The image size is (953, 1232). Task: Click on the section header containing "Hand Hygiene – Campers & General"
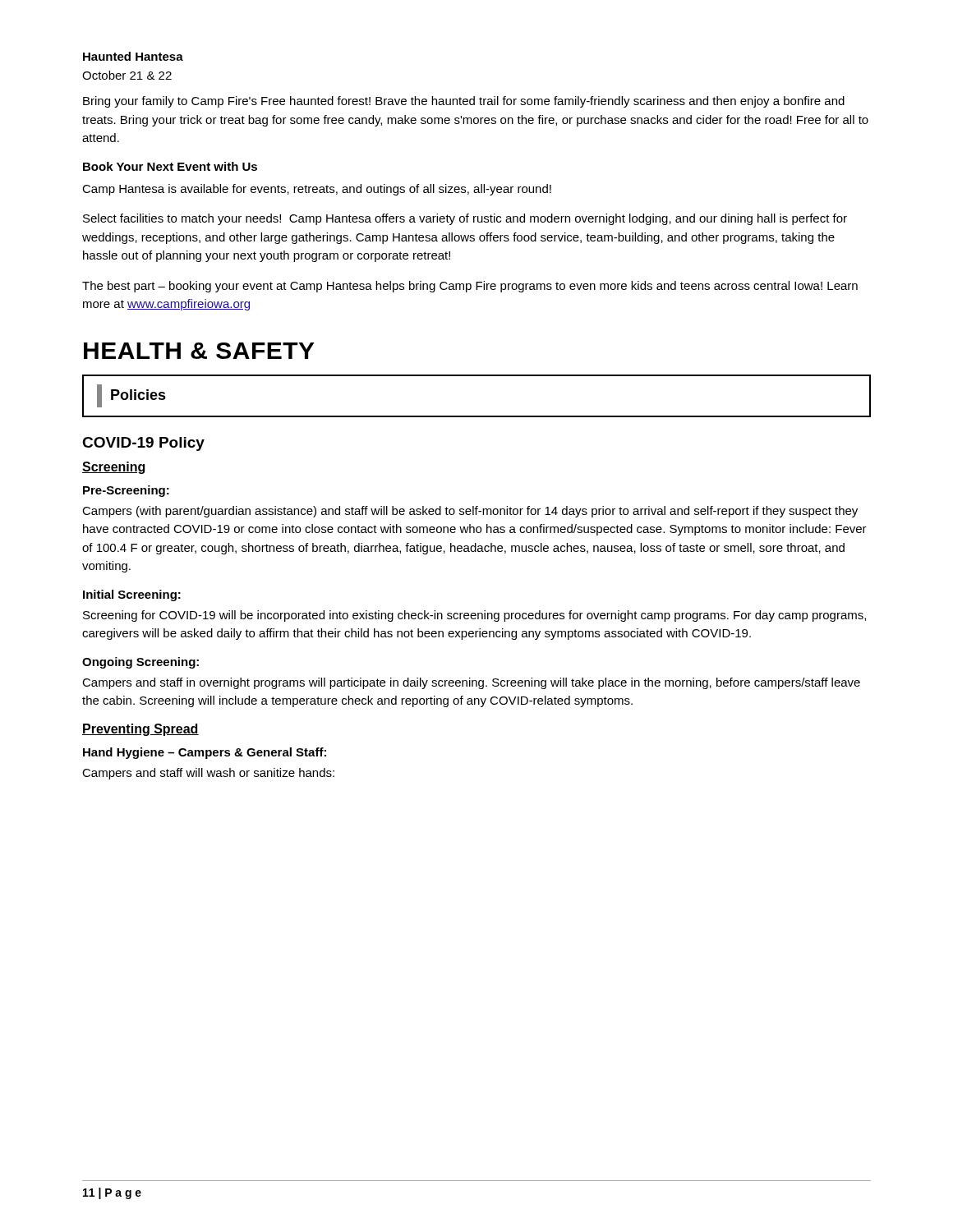[205, 752]
